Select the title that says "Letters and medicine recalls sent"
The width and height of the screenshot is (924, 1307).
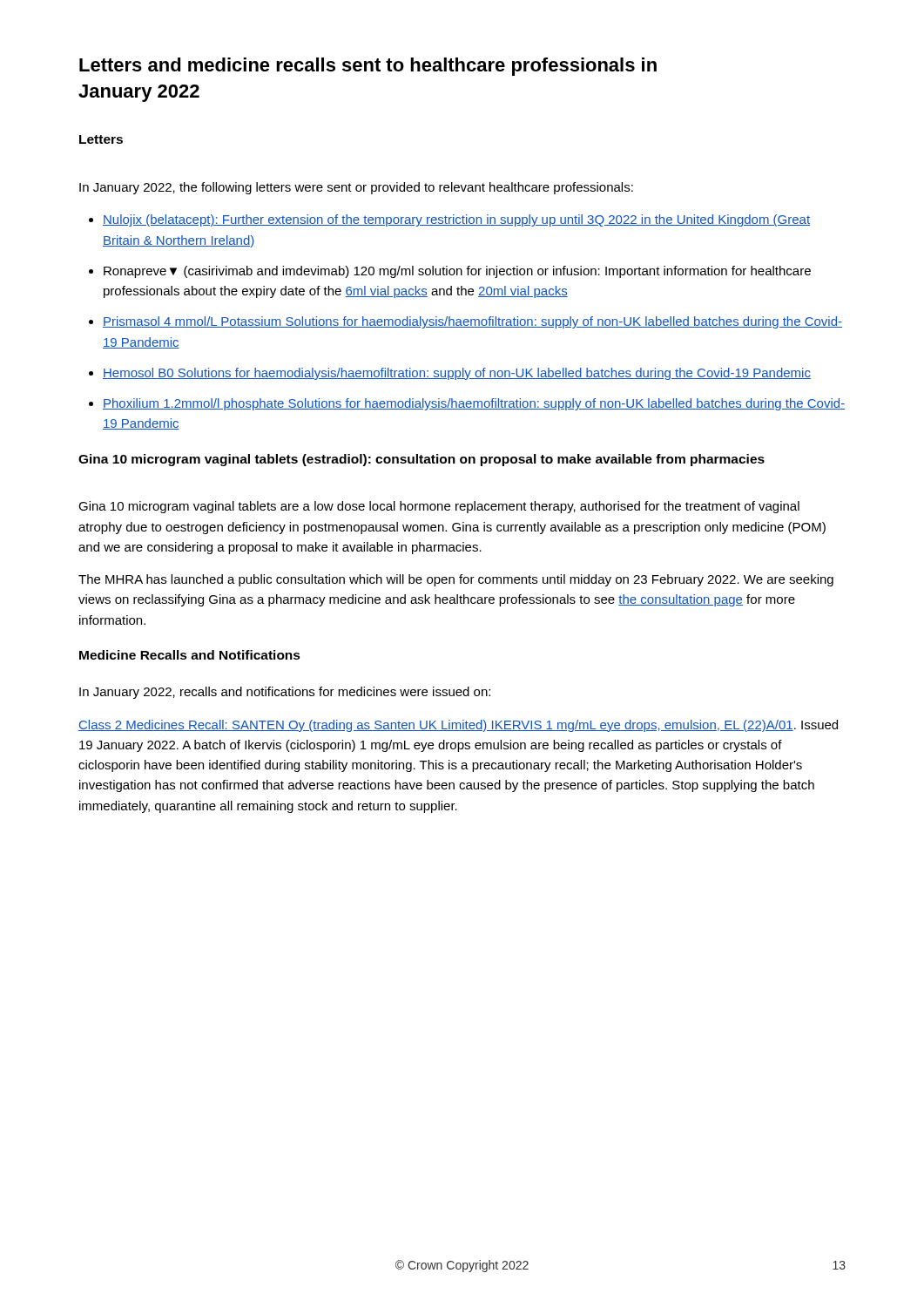[462, 78]
